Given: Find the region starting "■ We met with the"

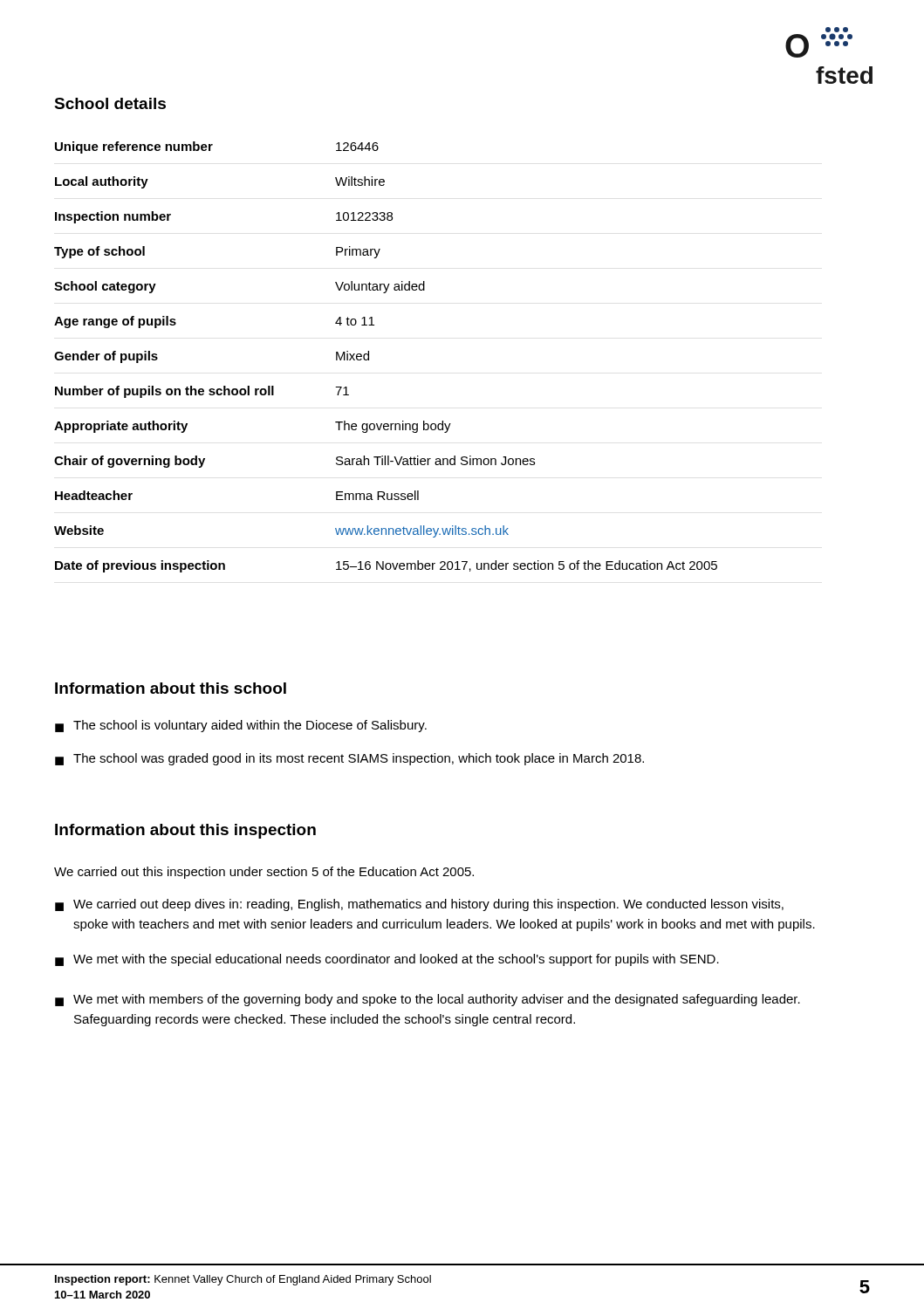Looking at the screenshot, I should point(387,962).
